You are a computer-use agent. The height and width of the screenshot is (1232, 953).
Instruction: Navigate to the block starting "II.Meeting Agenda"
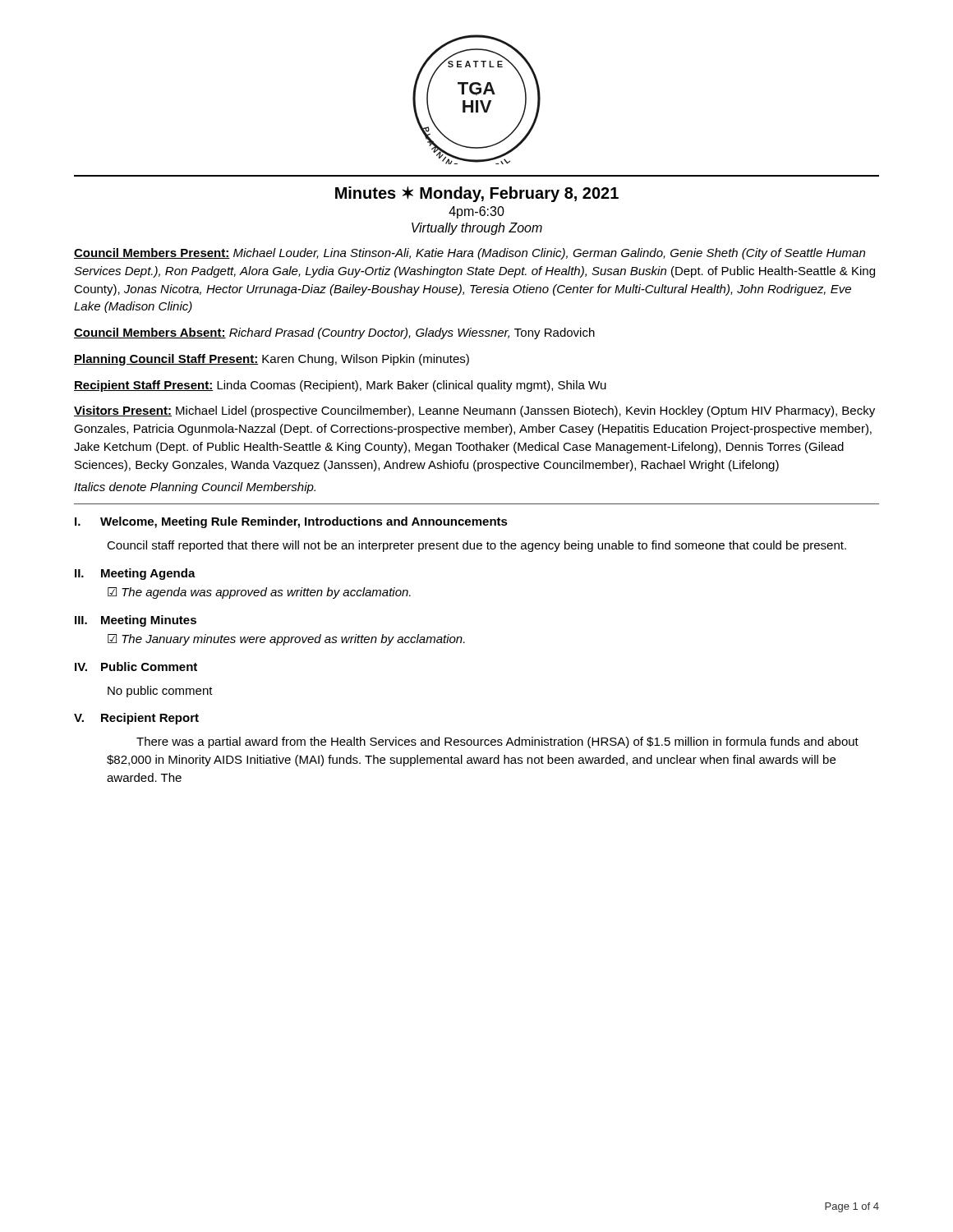tap(135, 574)
